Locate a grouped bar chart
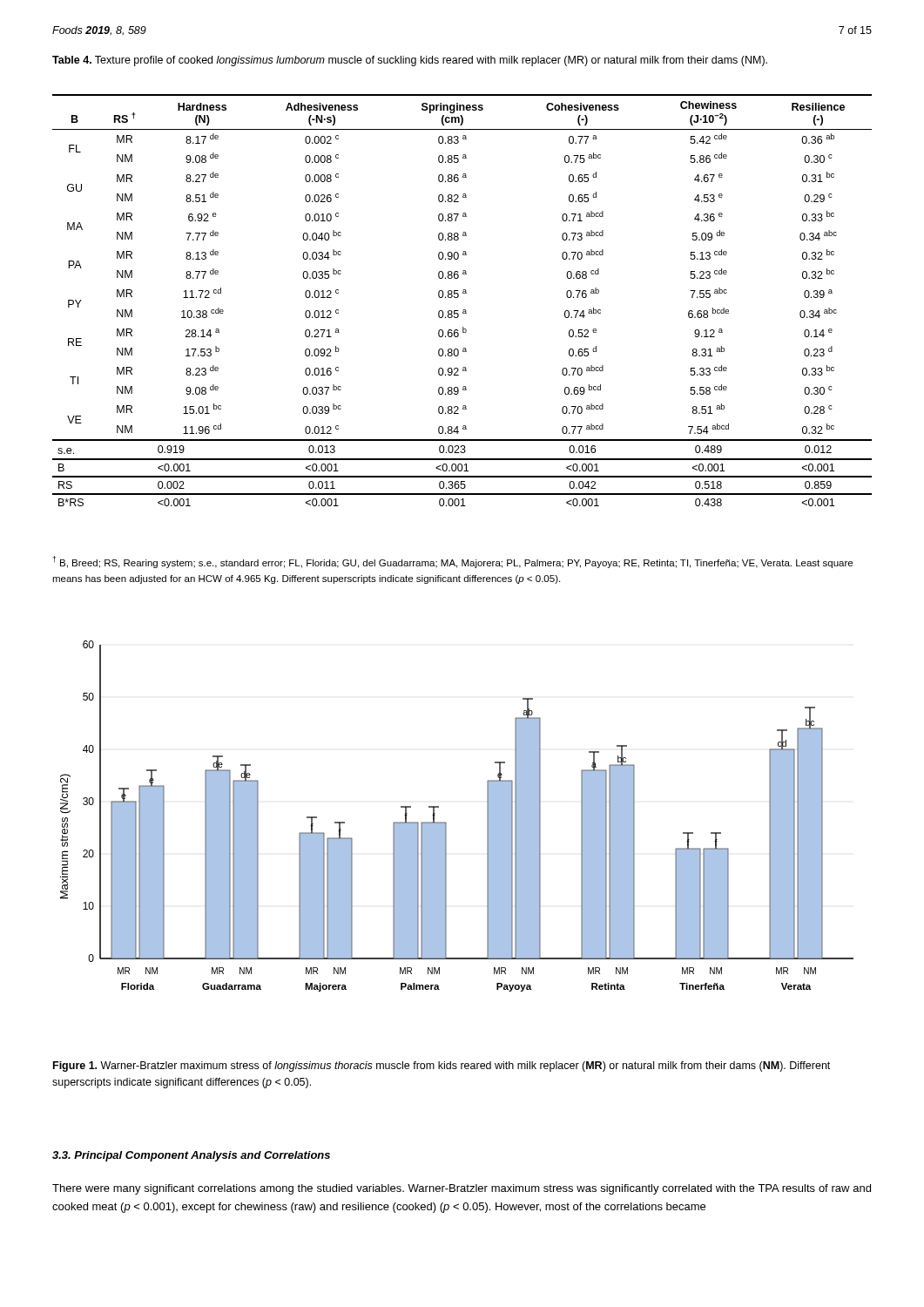 pyautogui.click(x=462, y=836)
